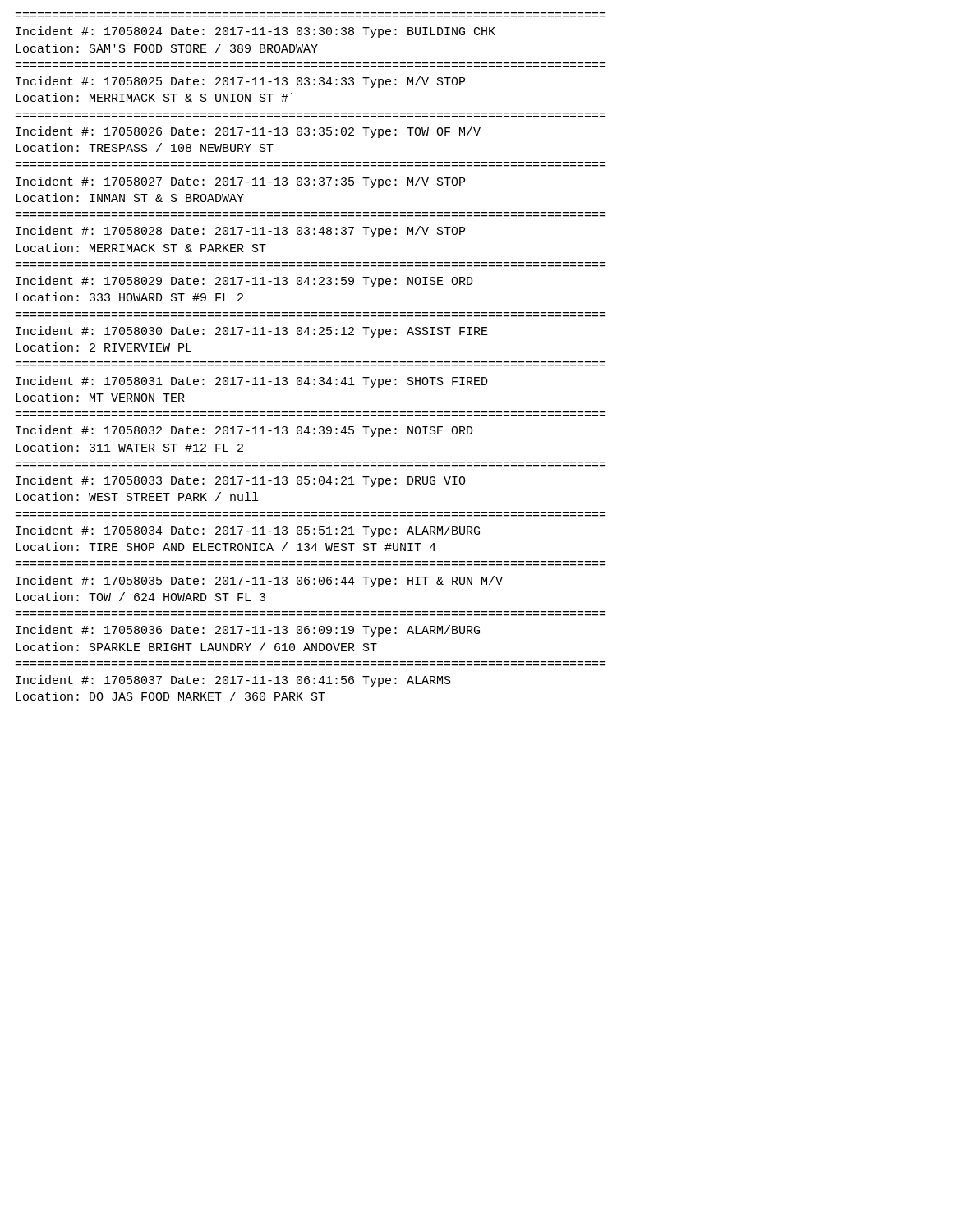This screenshot has width=953, height=1232.
Task: Point to the text block starting "================================================================================ Incident #: 17058030 Date: 2017-11-13 04:25:12"
Action: click(476, 333)
